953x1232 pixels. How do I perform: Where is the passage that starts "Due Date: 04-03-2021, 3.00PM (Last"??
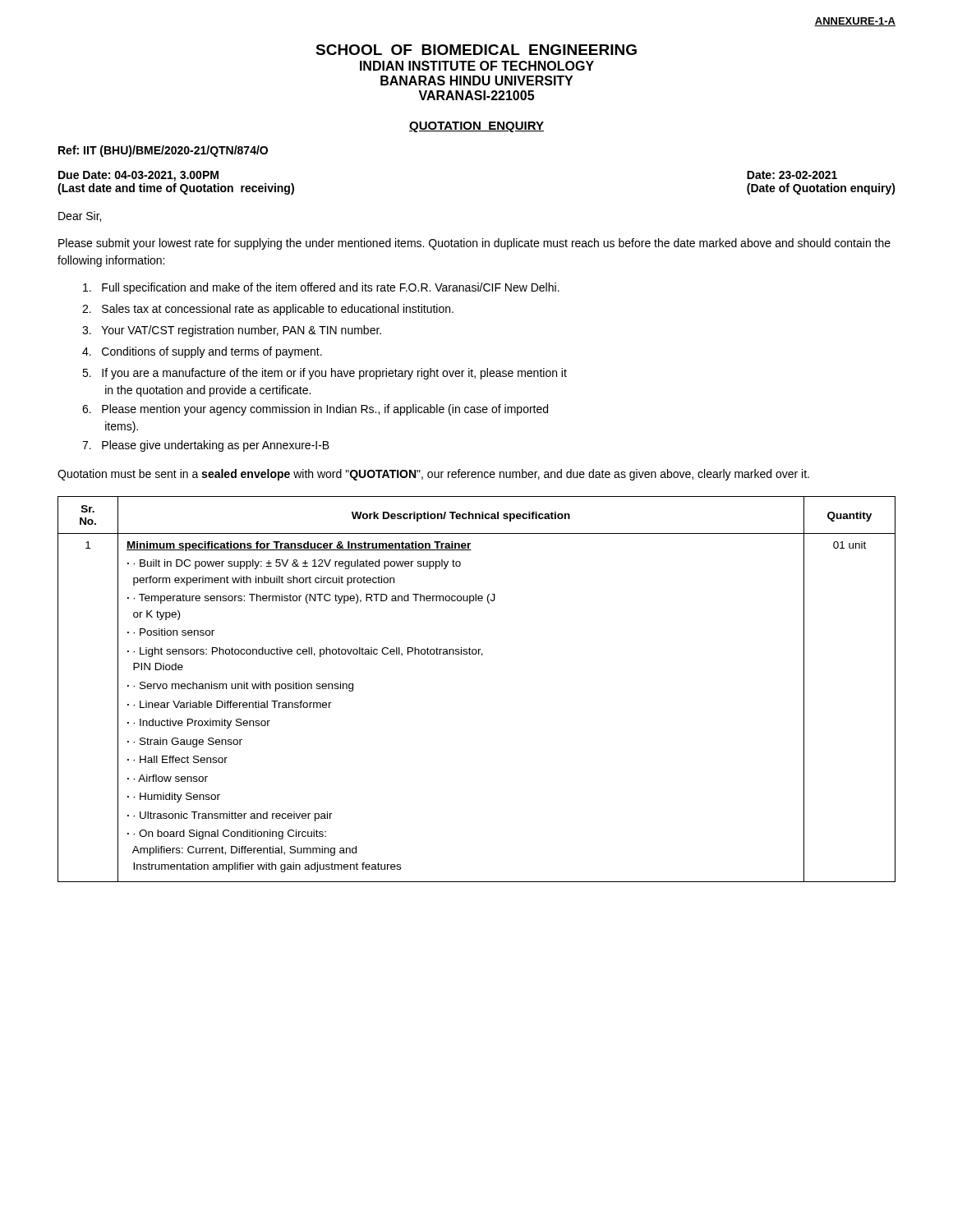pyautogui.click(x=139, y=177)
